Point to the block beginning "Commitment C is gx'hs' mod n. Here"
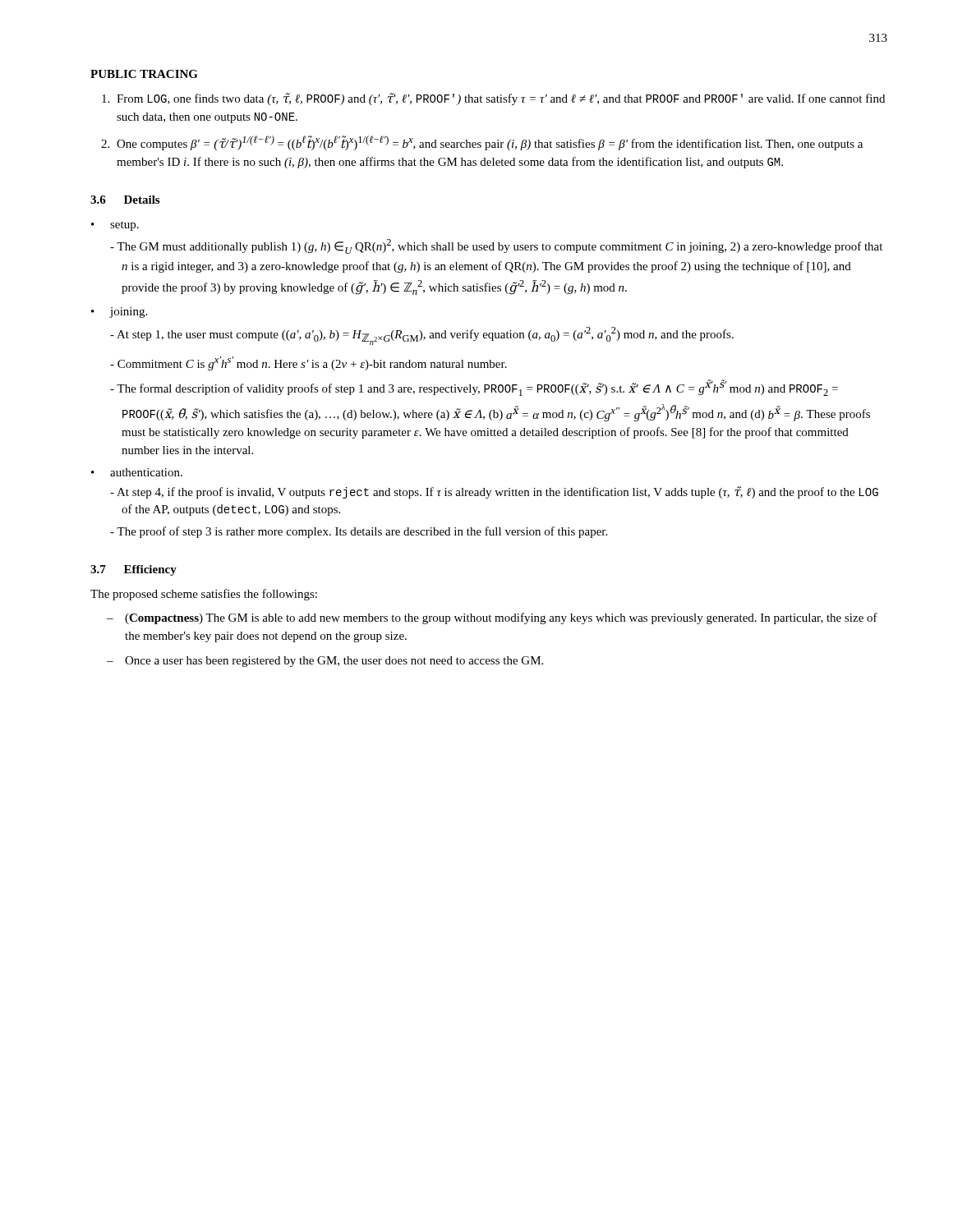The width and height of the screenshot is (953, 1232). 312,362
